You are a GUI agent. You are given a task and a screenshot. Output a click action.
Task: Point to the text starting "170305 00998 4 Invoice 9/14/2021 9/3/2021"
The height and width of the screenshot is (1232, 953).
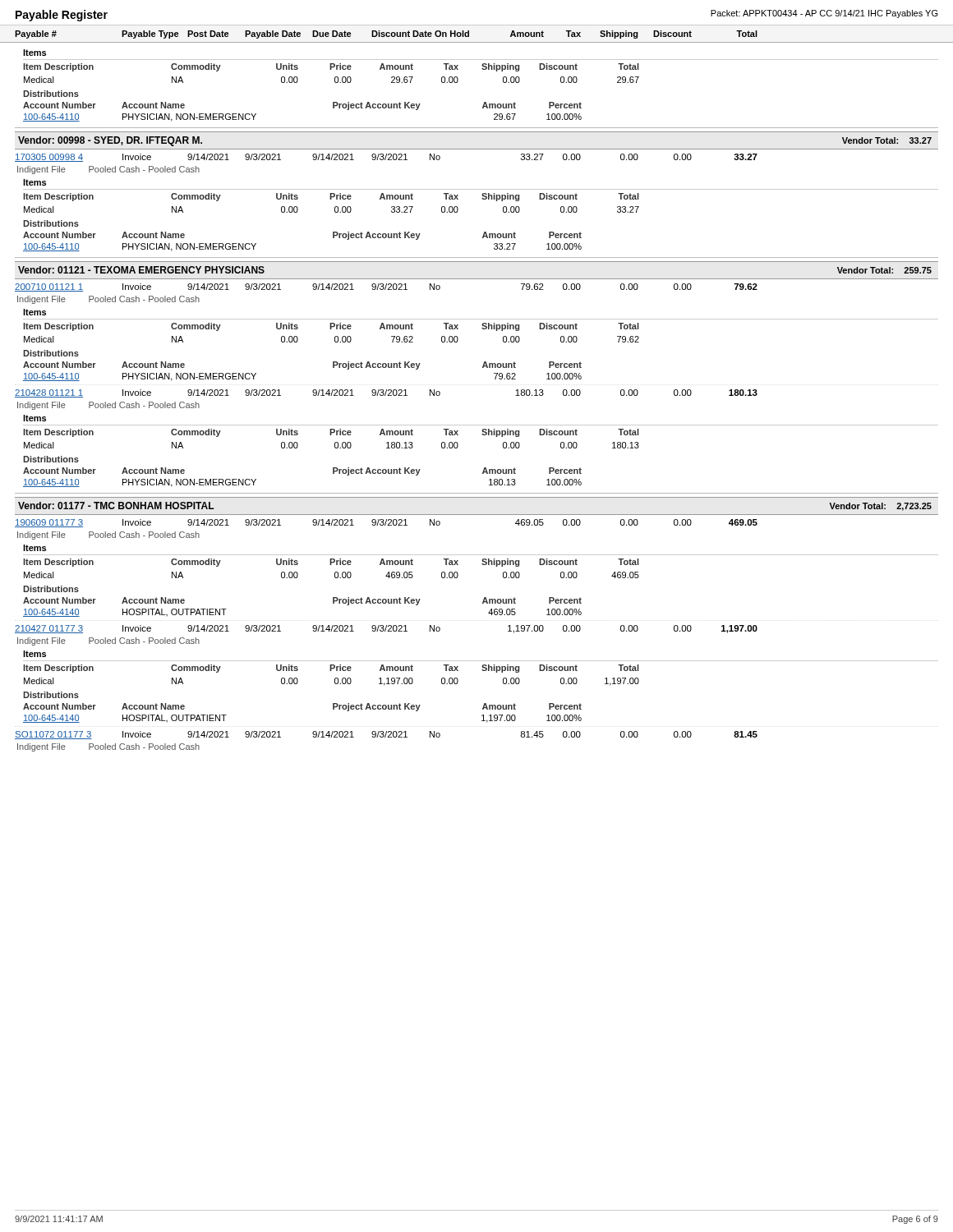click(476, 201)
